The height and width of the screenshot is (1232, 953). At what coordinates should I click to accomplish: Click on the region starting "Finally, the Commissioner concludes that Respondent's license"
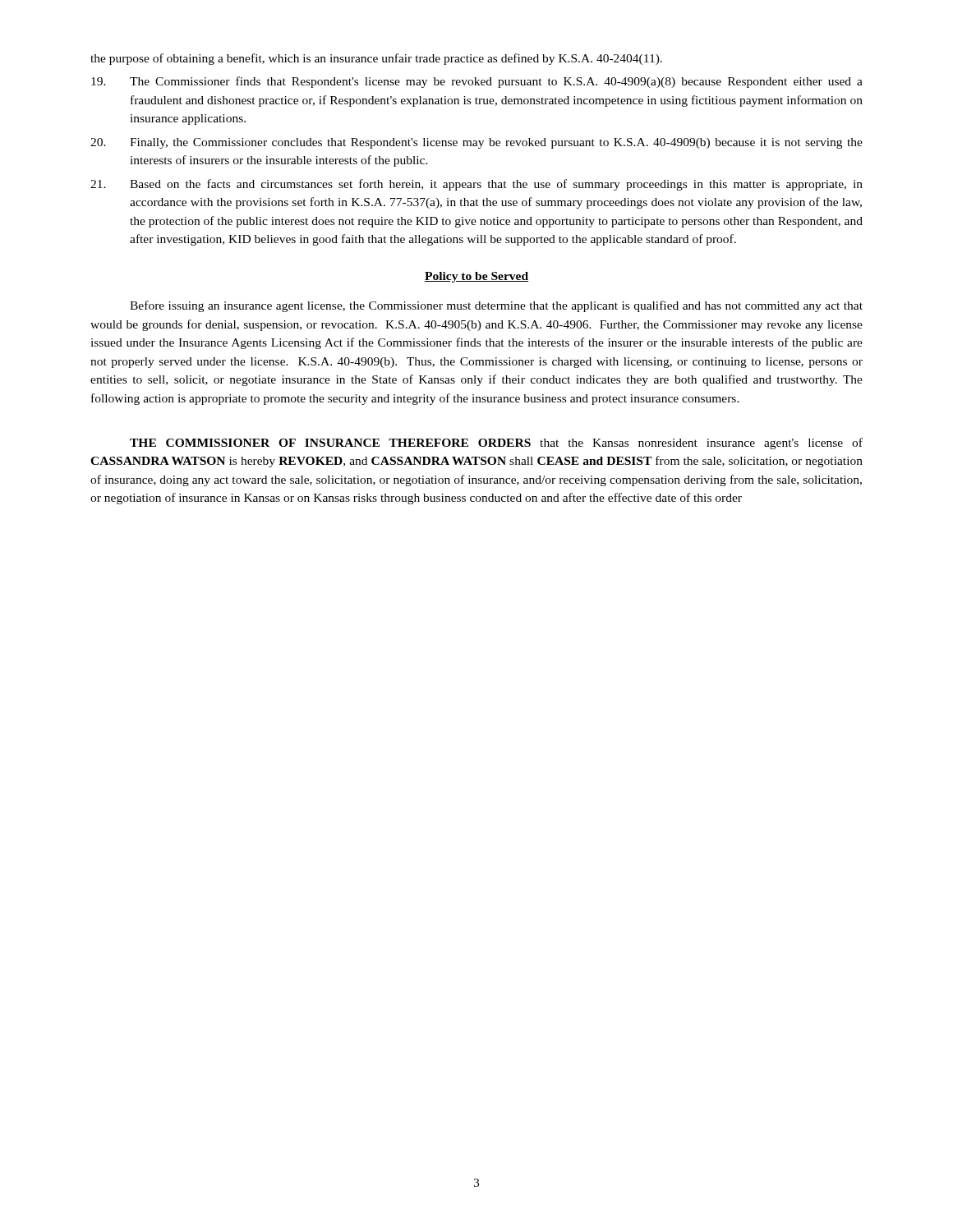tap(476, 151)
